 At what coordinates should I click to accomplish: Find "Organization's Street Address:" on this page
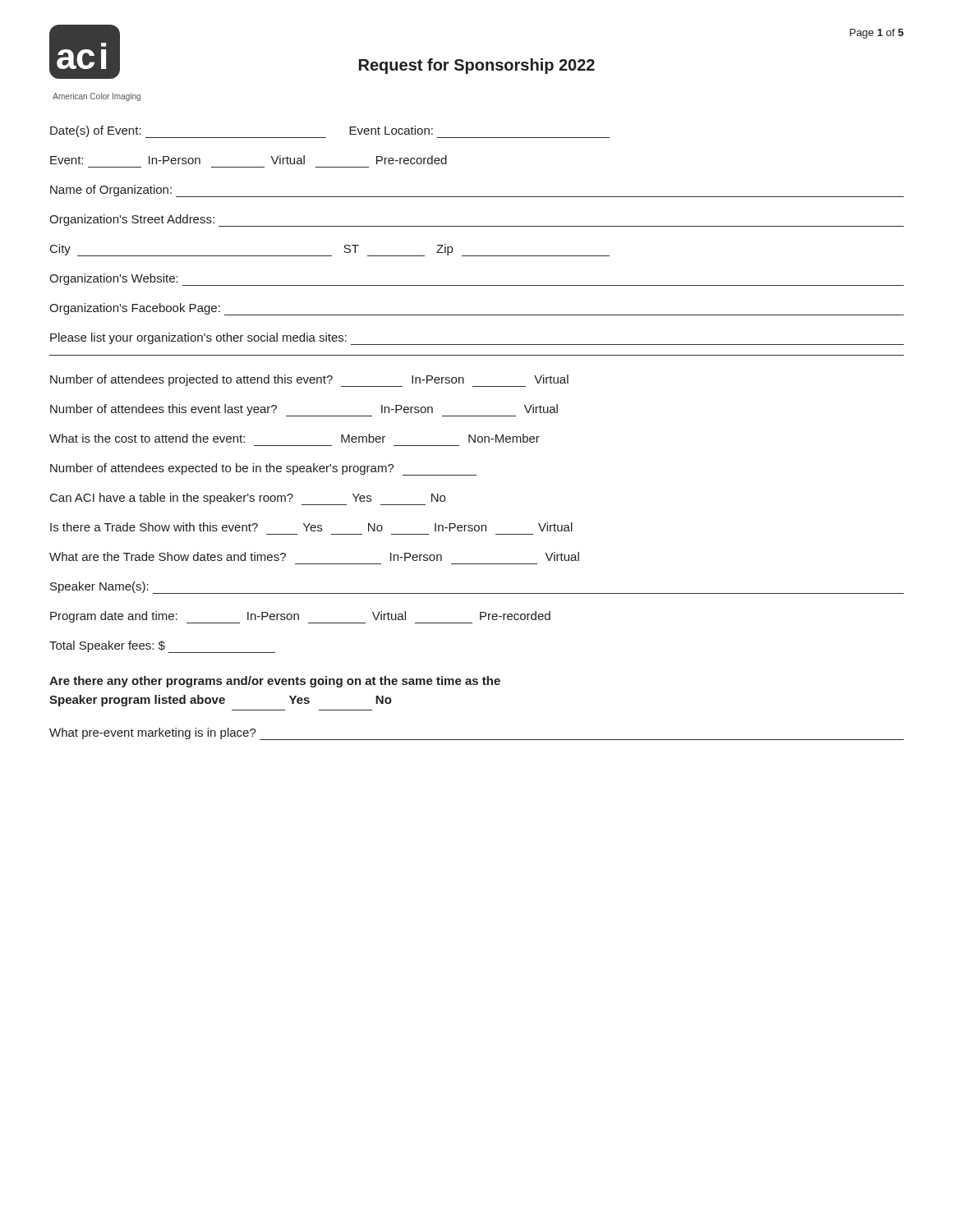click(476, 219)
